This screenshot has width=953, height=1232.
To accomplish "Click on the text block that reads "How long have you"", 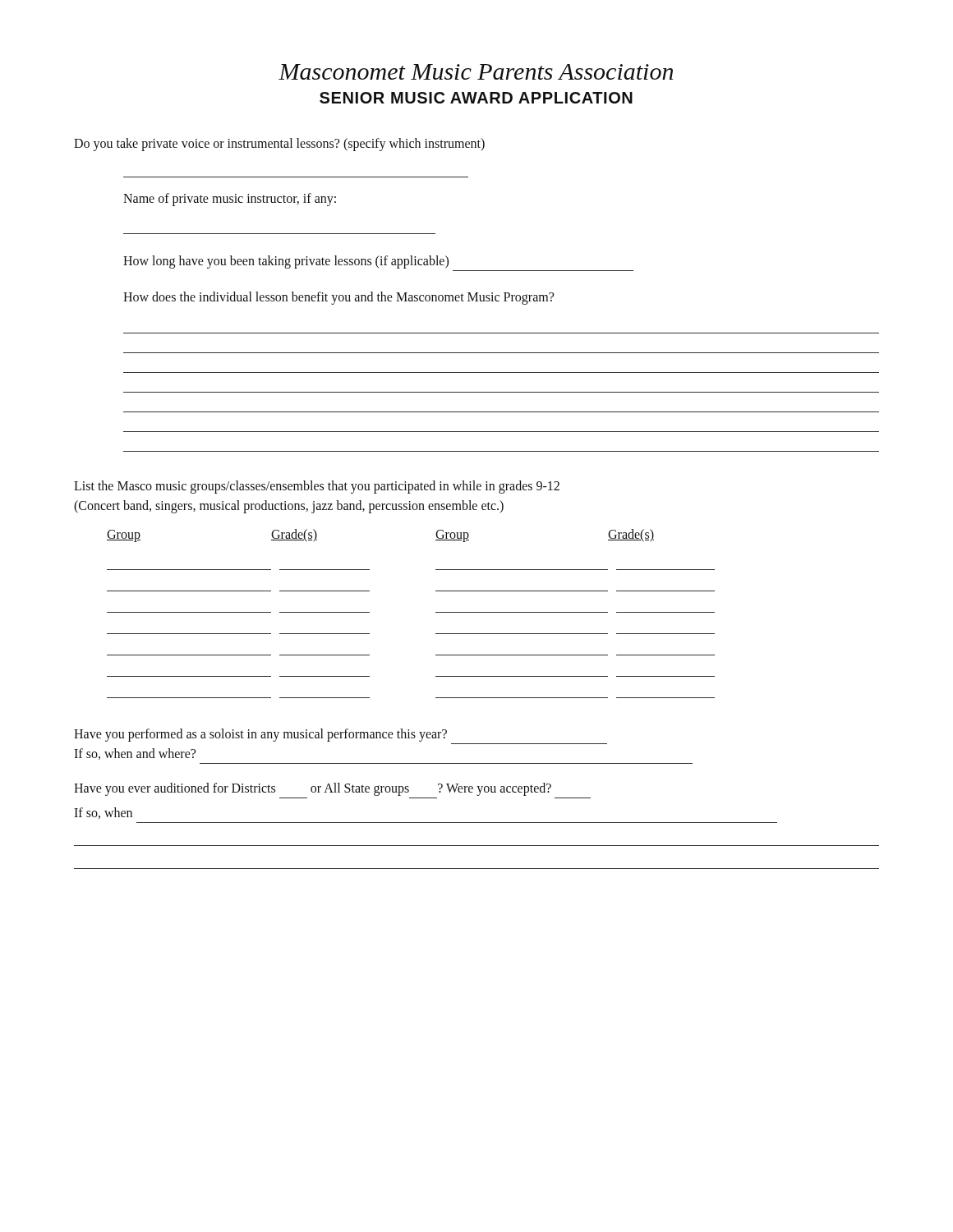I will pyautogui.click(x=378, y=262).
